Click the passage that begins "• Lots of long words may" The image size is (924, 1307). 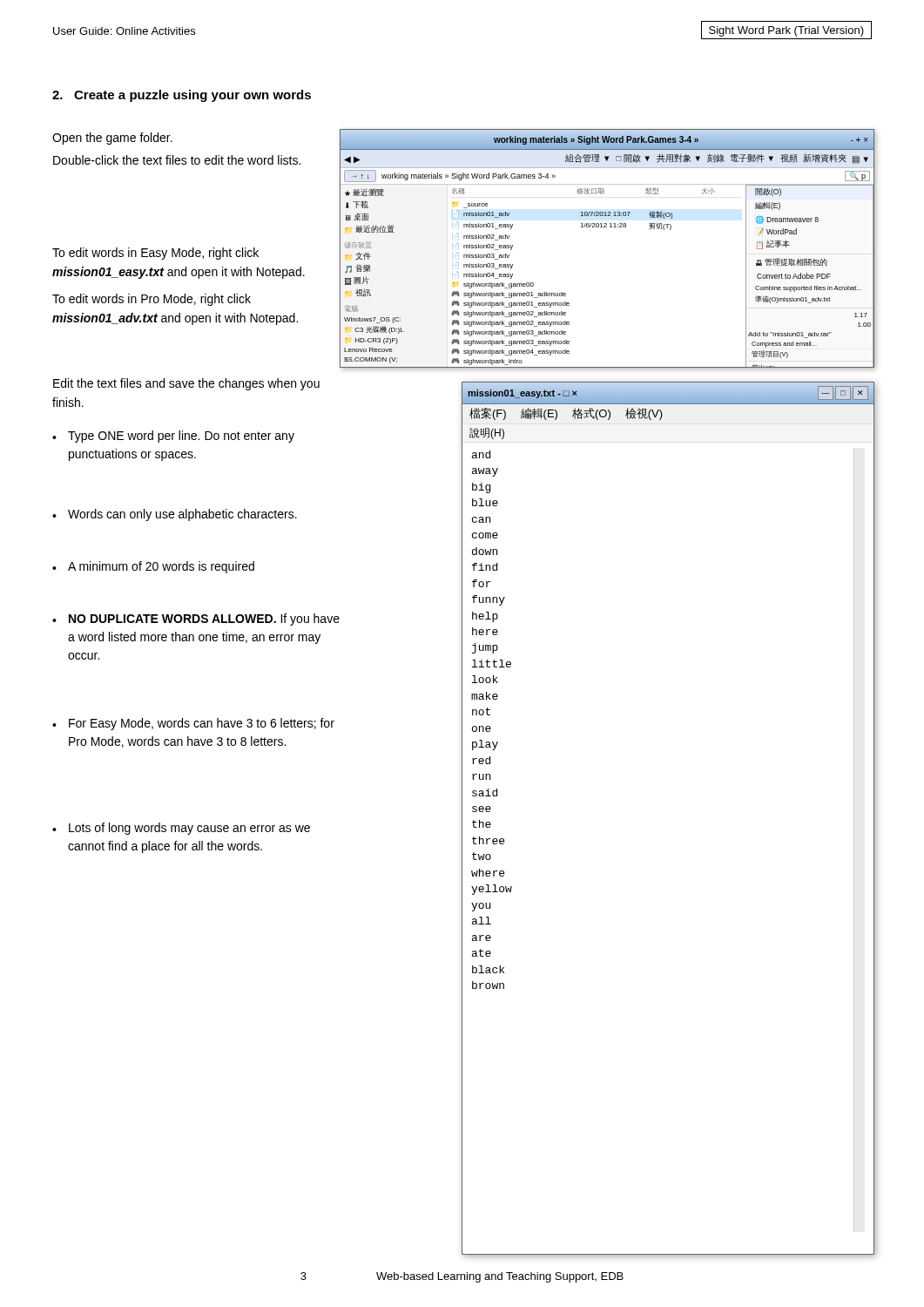200,837
